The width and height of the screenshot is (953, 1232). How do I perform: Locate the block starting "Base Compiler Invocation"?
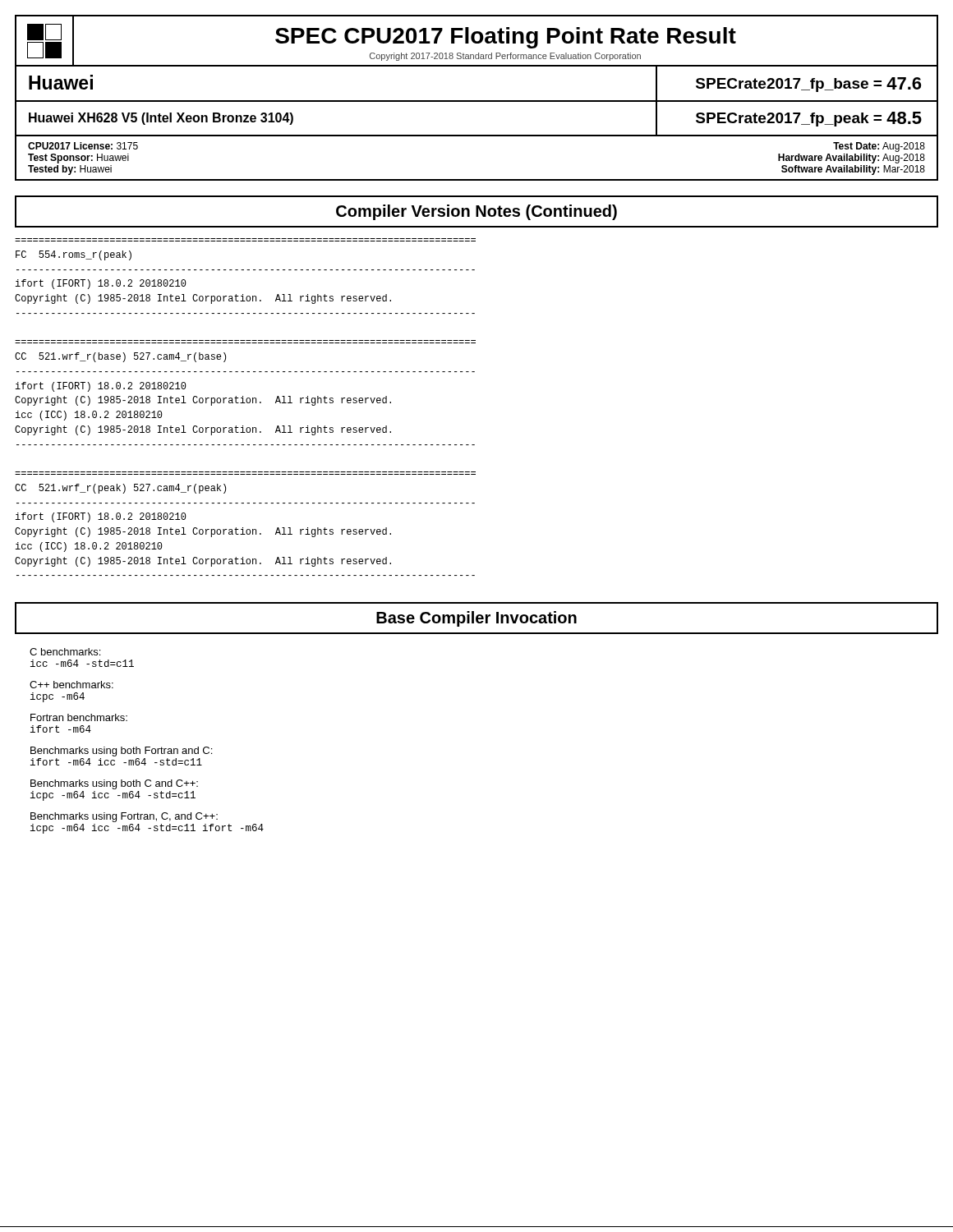pyautogui.click(x=476, y=618)
